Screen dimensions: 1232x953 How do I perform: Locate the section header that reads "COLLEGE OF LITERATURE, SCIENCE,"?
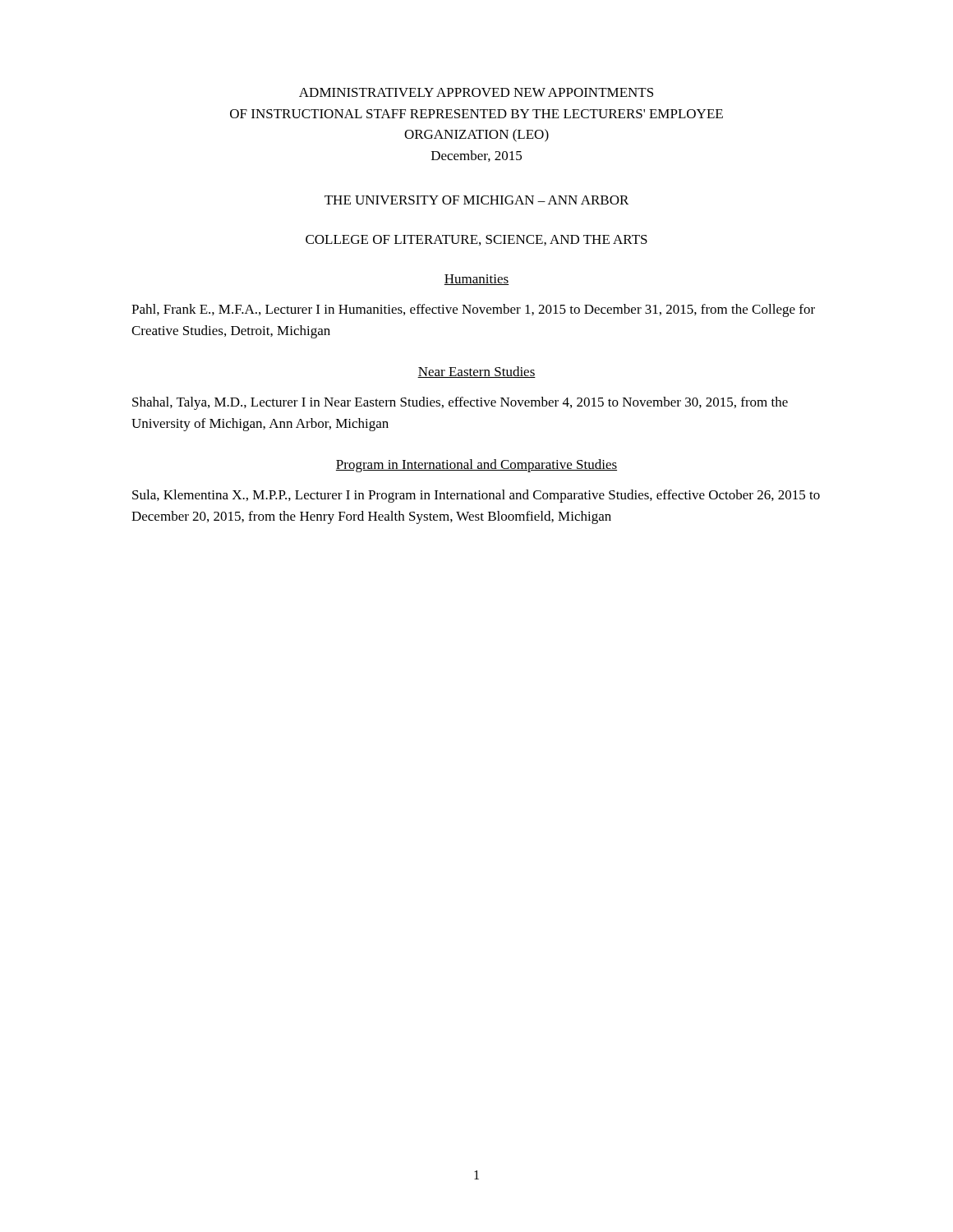tap(476, 239)
